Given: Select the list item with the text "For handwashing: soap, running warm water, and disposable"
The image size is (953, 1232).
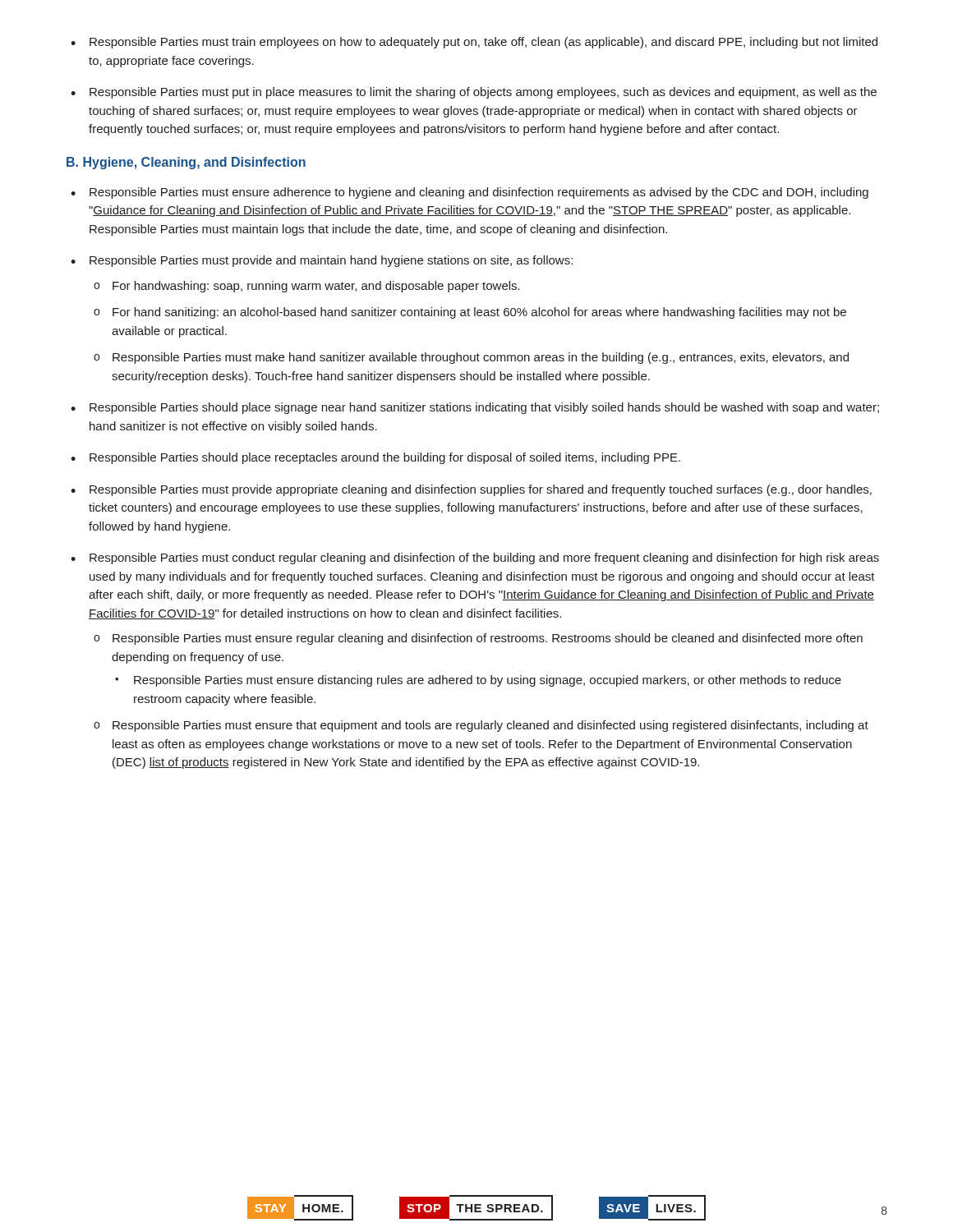Looking at the screenshot, I should click(316, 285).
